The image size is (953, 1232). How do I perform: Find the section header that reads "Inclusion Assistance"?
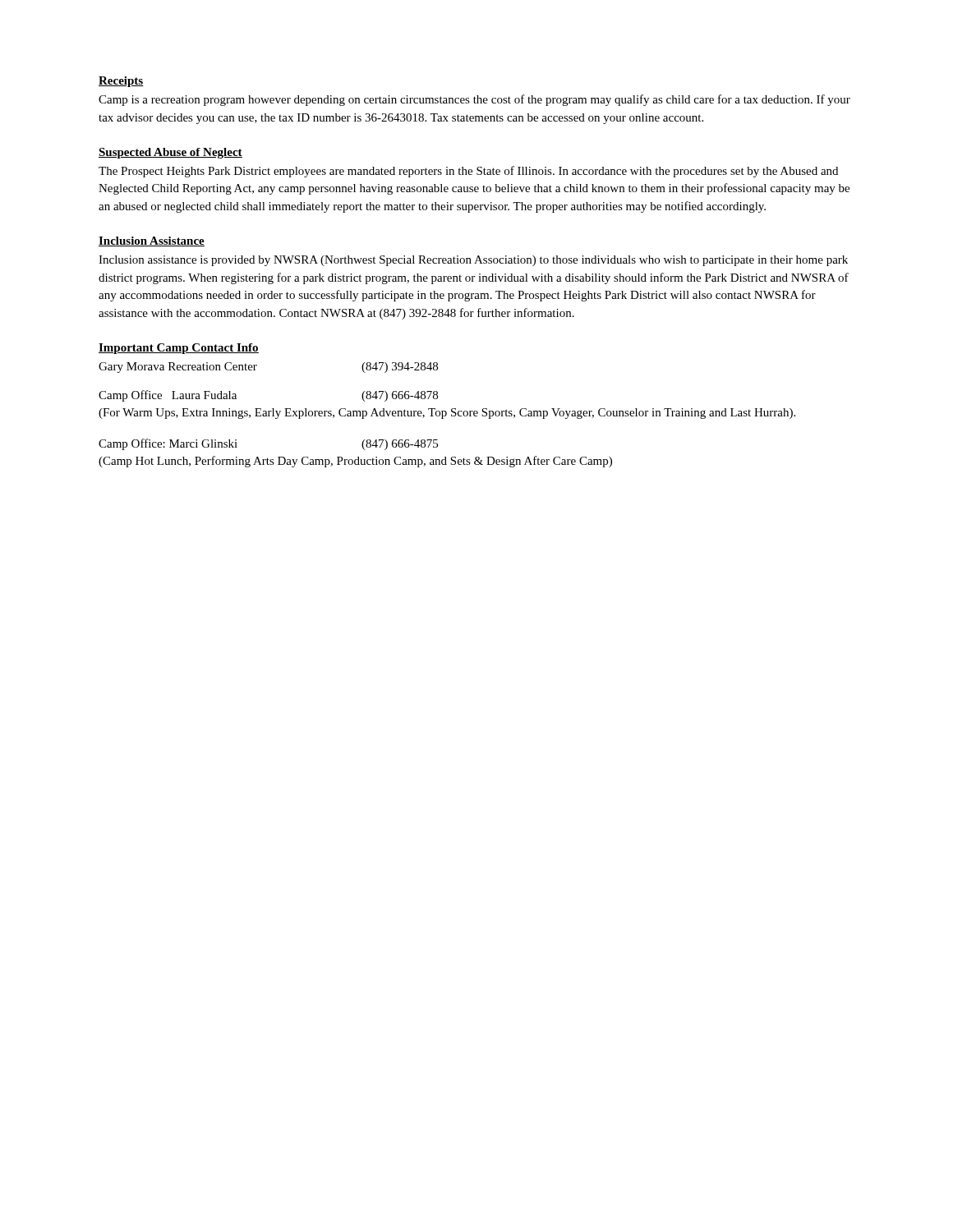pos(151,240)
